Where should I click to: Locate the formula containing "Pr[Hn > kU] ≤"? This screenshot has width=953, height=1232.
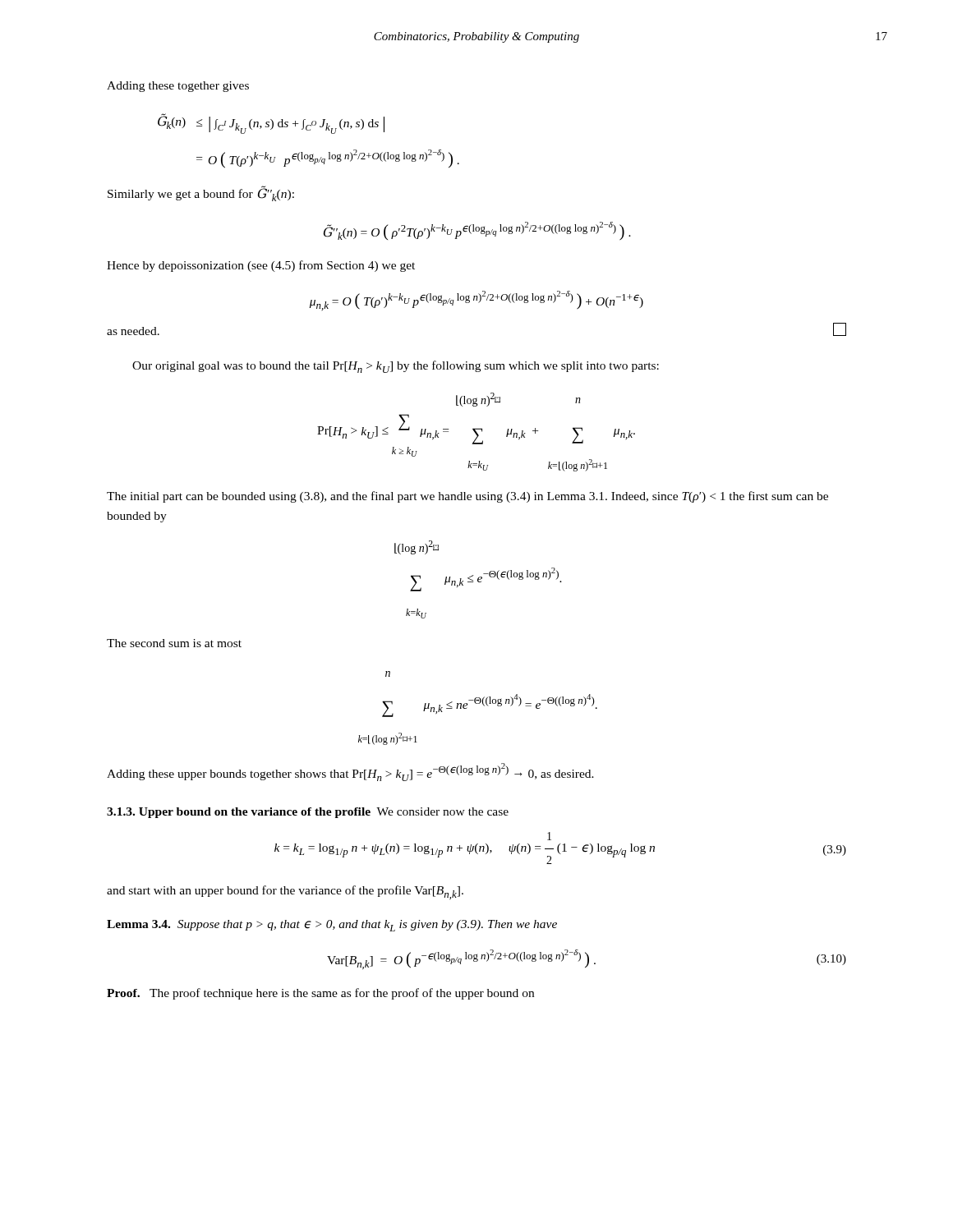pos(476,432)
